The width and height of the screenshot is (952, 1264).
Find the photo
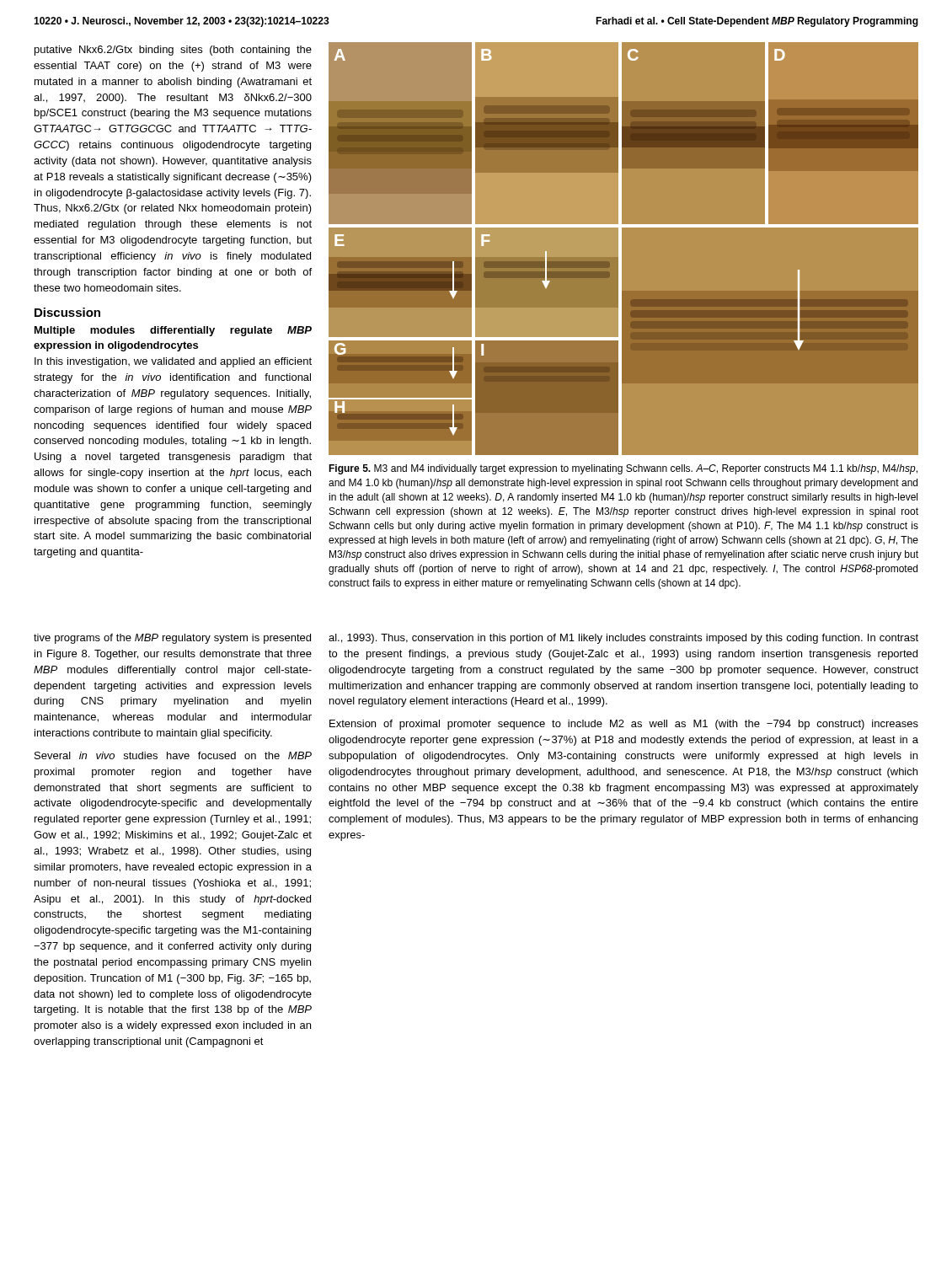[623, 249]
